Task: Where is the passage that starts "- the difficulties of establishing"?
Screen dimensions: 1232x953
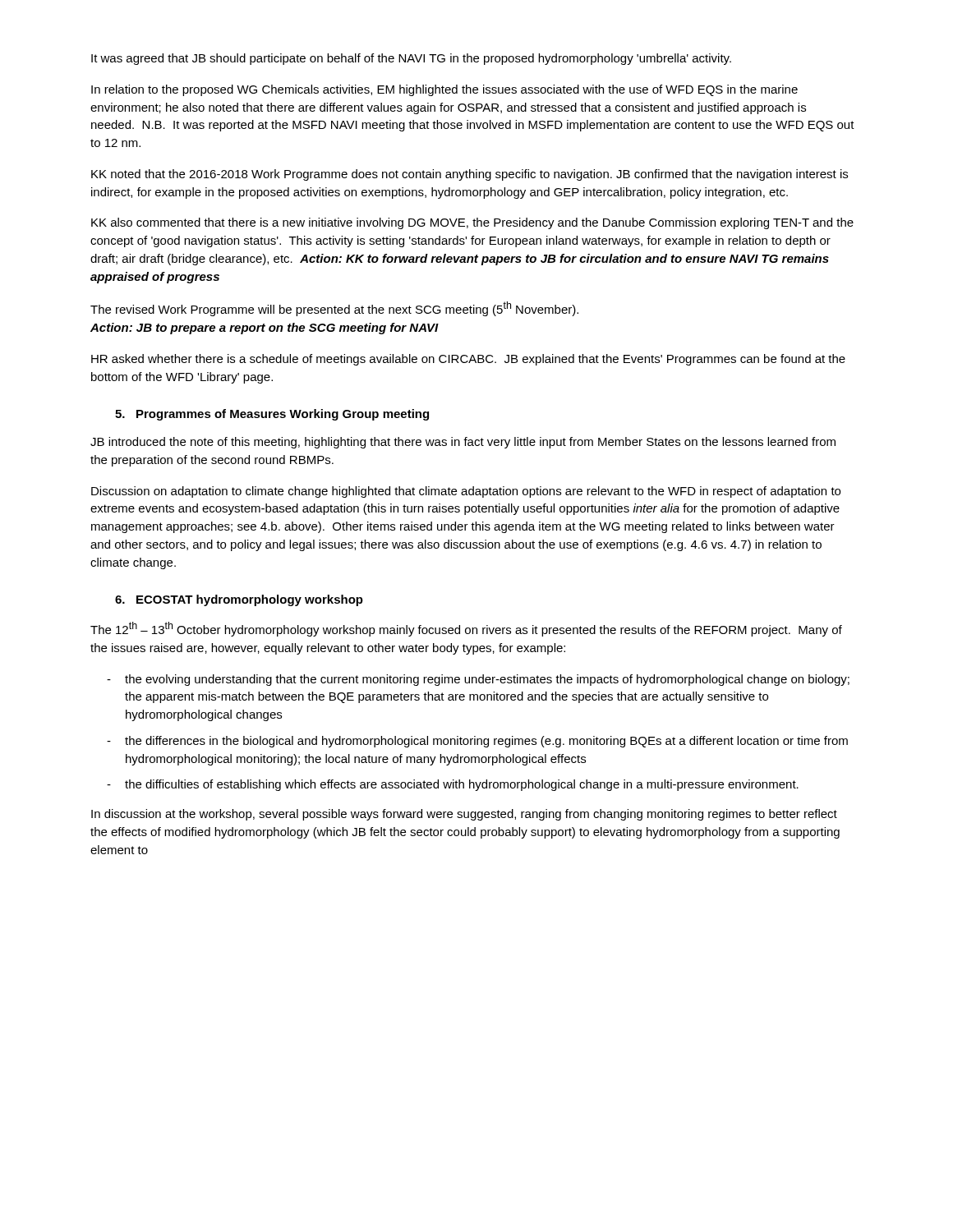Action: pos(481,784)
